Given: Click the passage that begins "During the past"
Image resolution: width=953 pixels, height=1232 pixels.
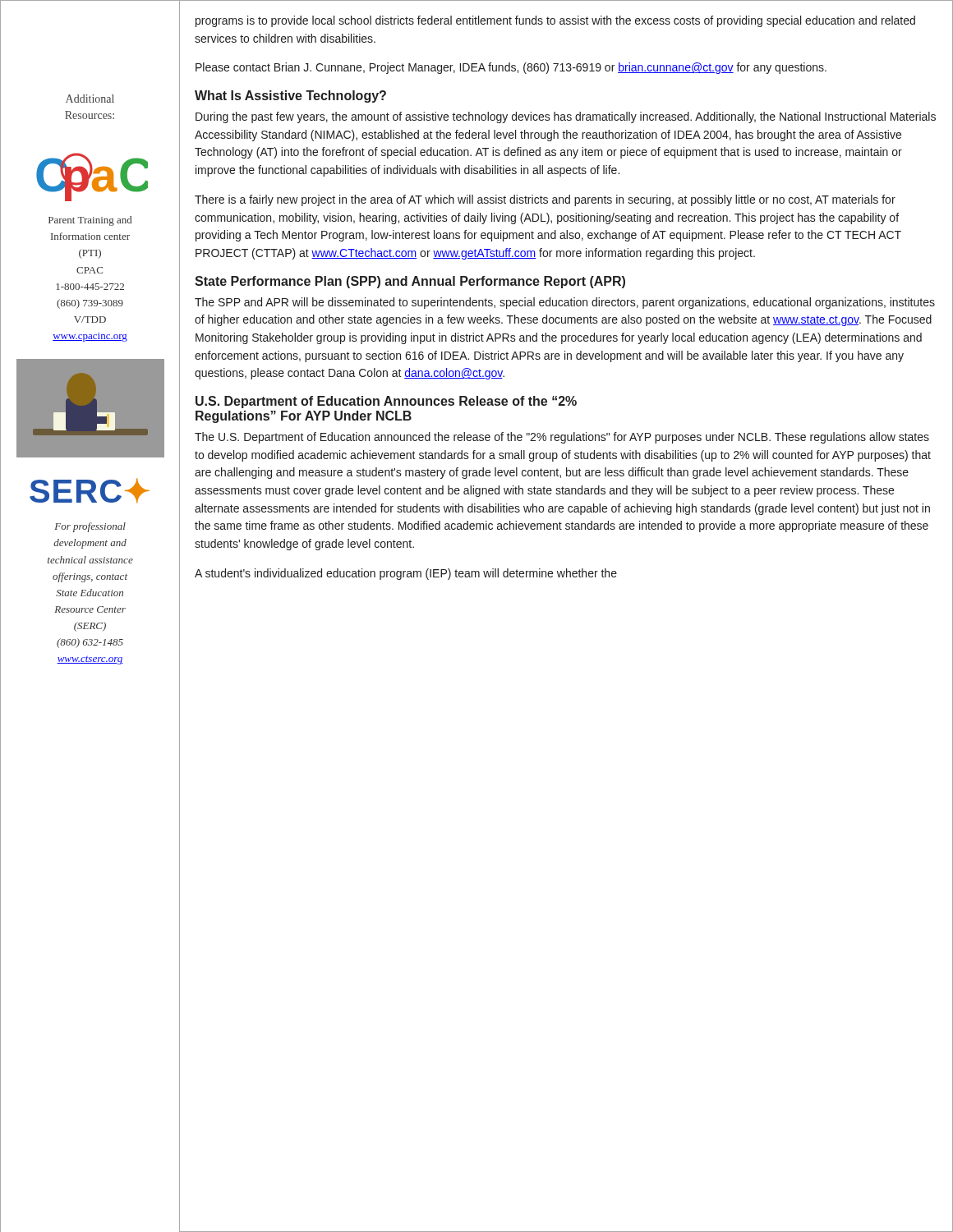Looking at the screenshot, I should pos(565,143).
